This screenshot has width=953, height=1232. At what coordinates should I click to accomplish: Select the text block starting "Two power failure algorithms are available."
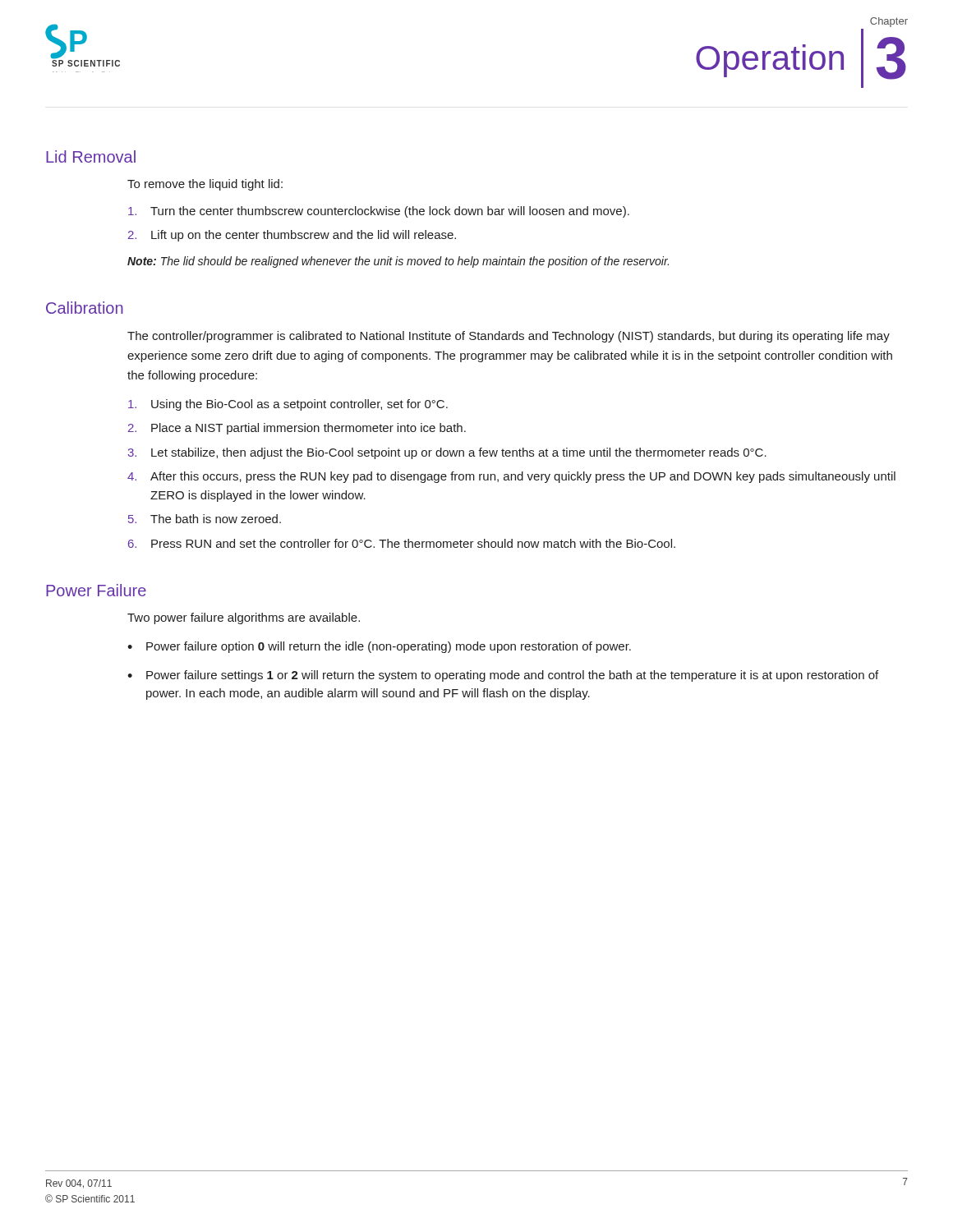click(x=244, y=617)
